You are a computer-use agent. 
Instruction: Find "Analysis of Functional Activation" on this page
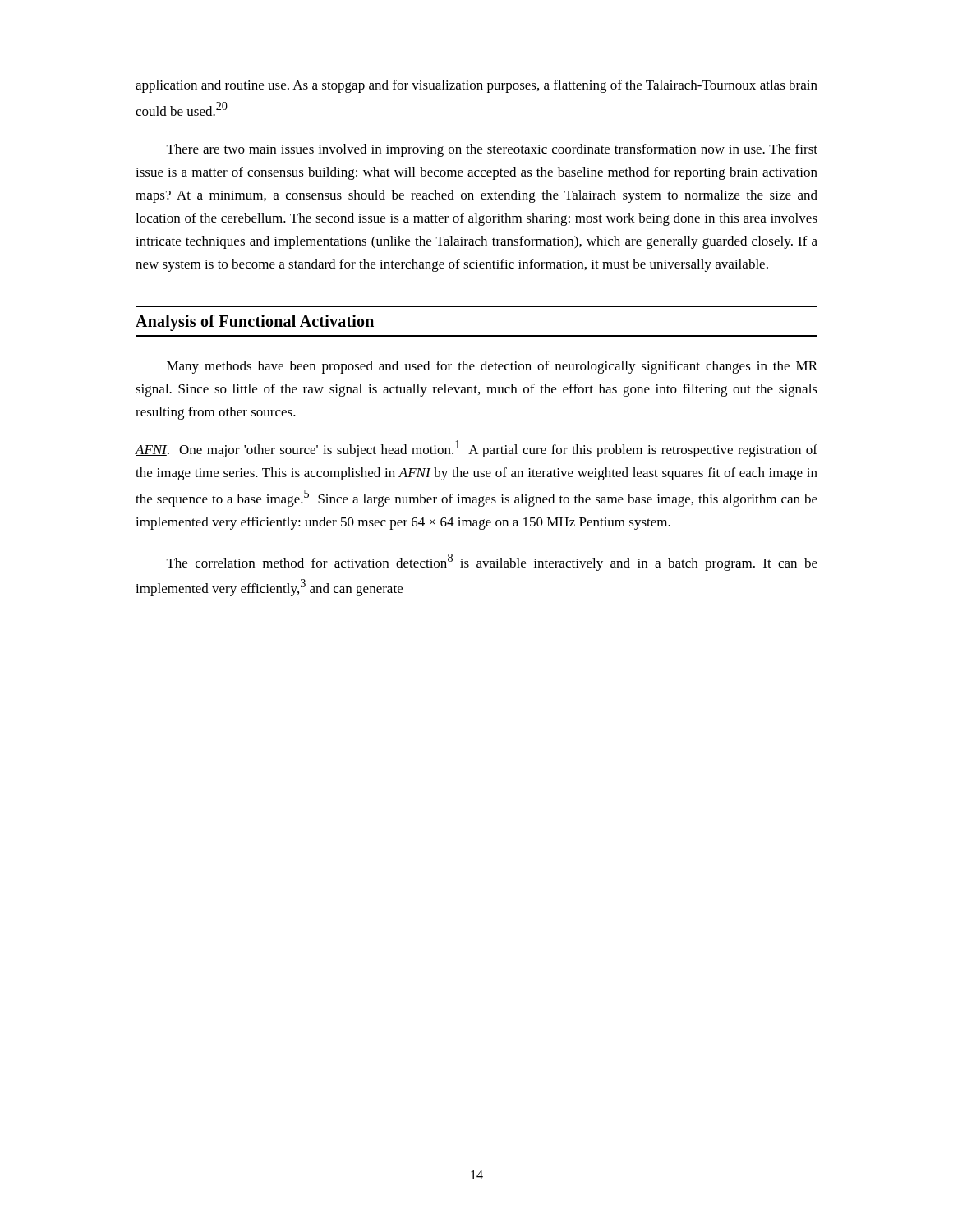click(x=255, y=323)
